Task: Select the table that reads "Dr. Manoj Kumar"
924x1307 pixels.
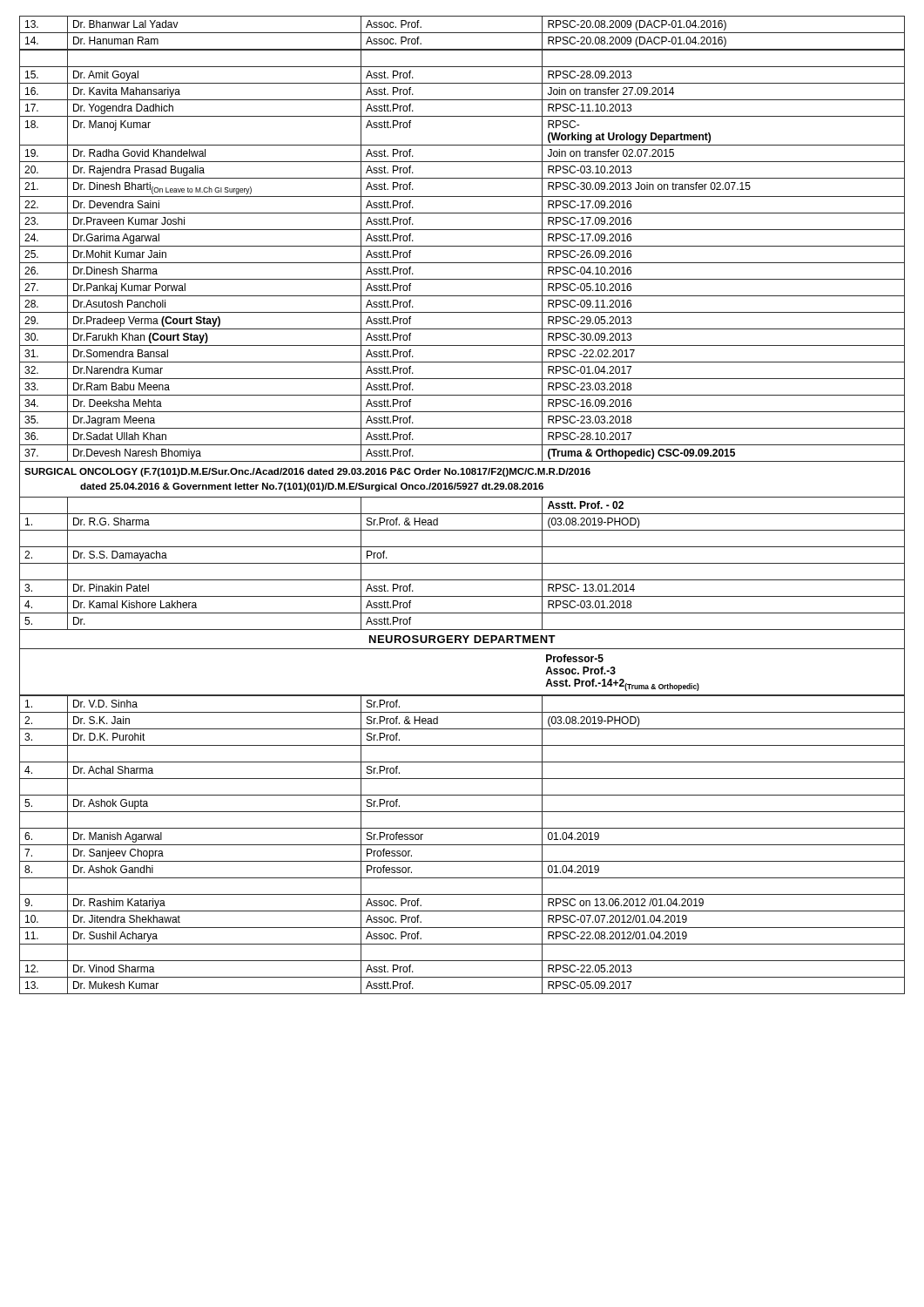Action: (x=462, y=239)
